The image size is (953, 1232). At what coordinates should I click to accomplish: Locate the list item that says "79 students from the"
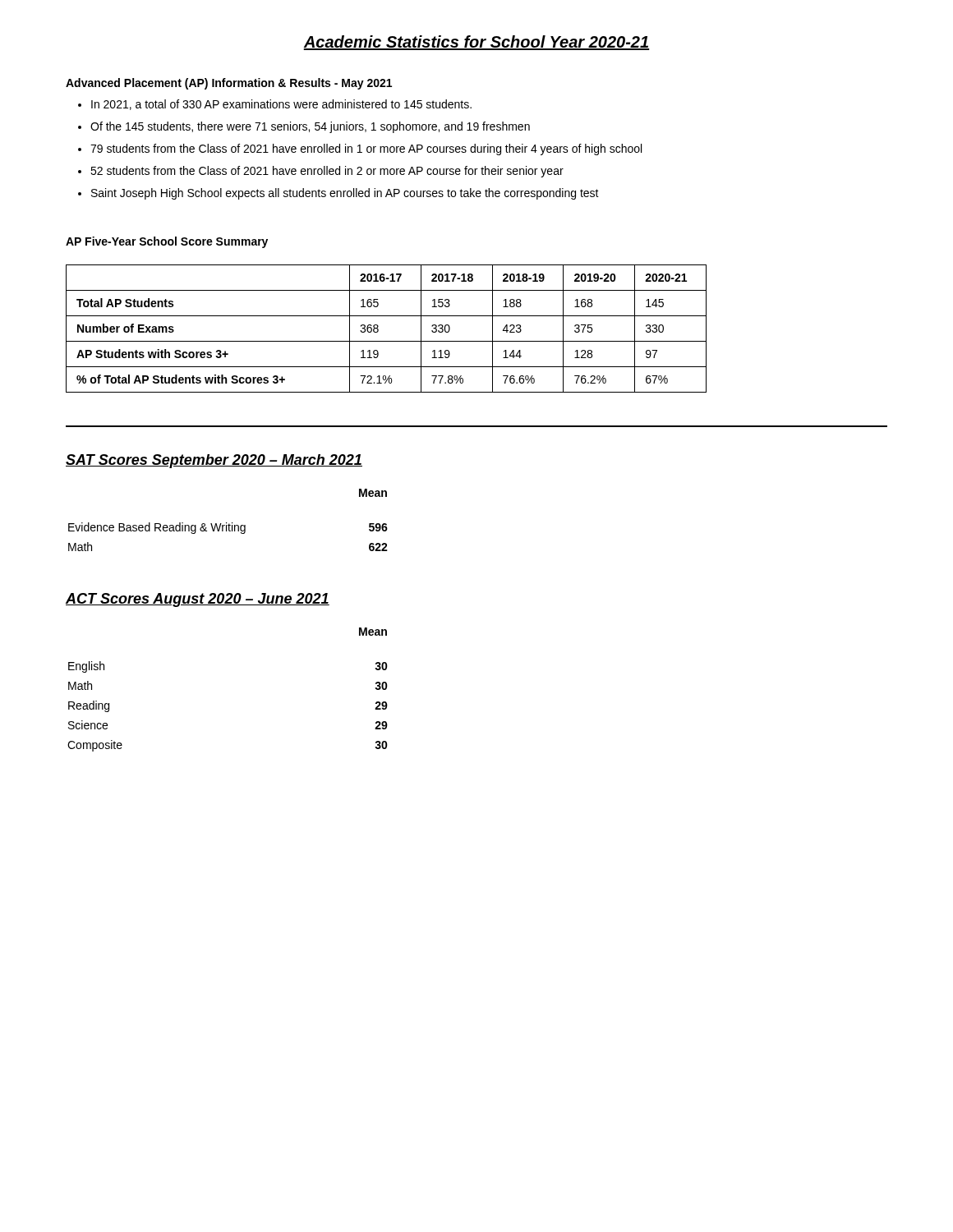tap(489, 149)
